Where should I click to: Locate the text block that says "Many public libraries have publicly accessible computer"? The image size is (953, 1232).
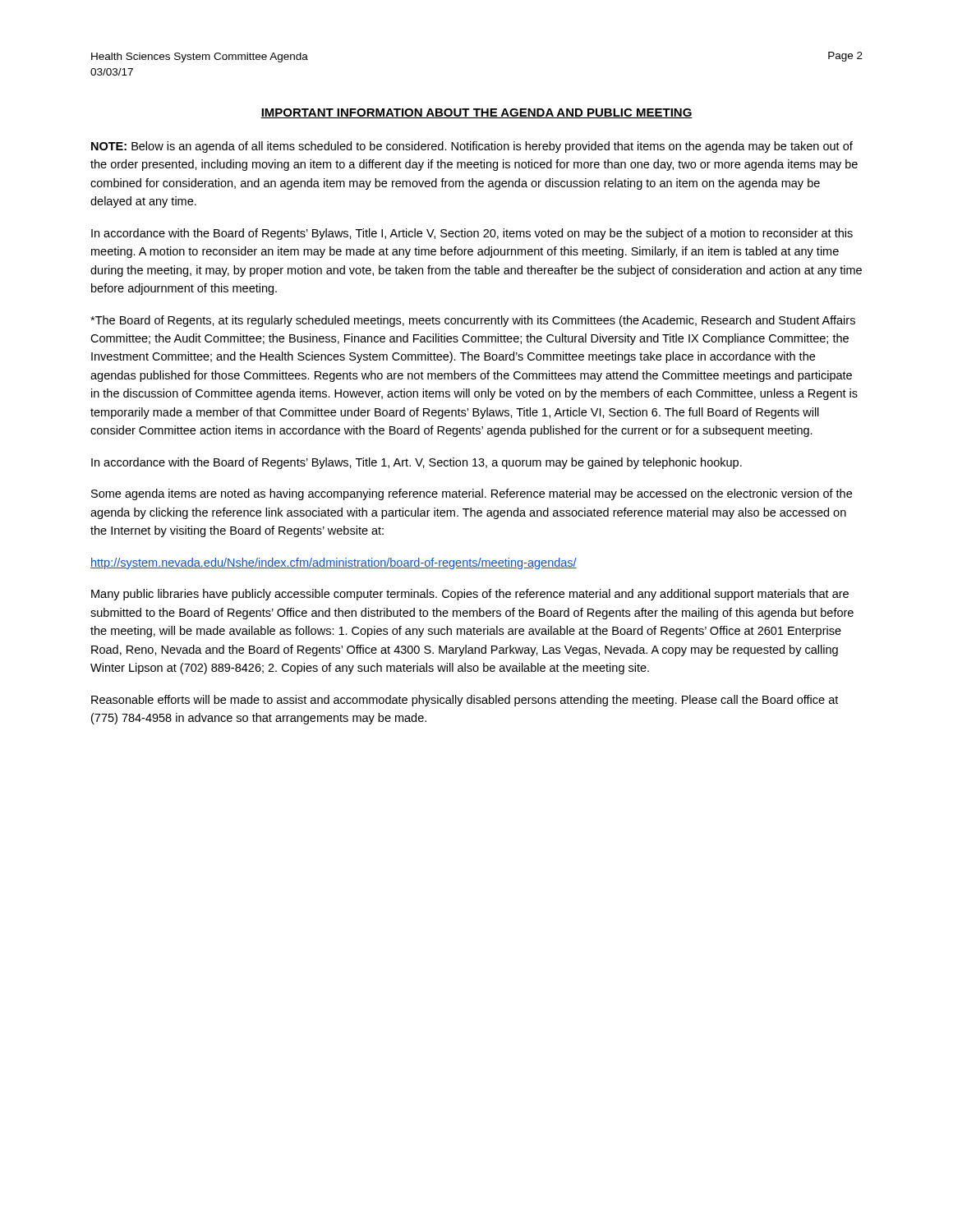(x=472, y=631)
